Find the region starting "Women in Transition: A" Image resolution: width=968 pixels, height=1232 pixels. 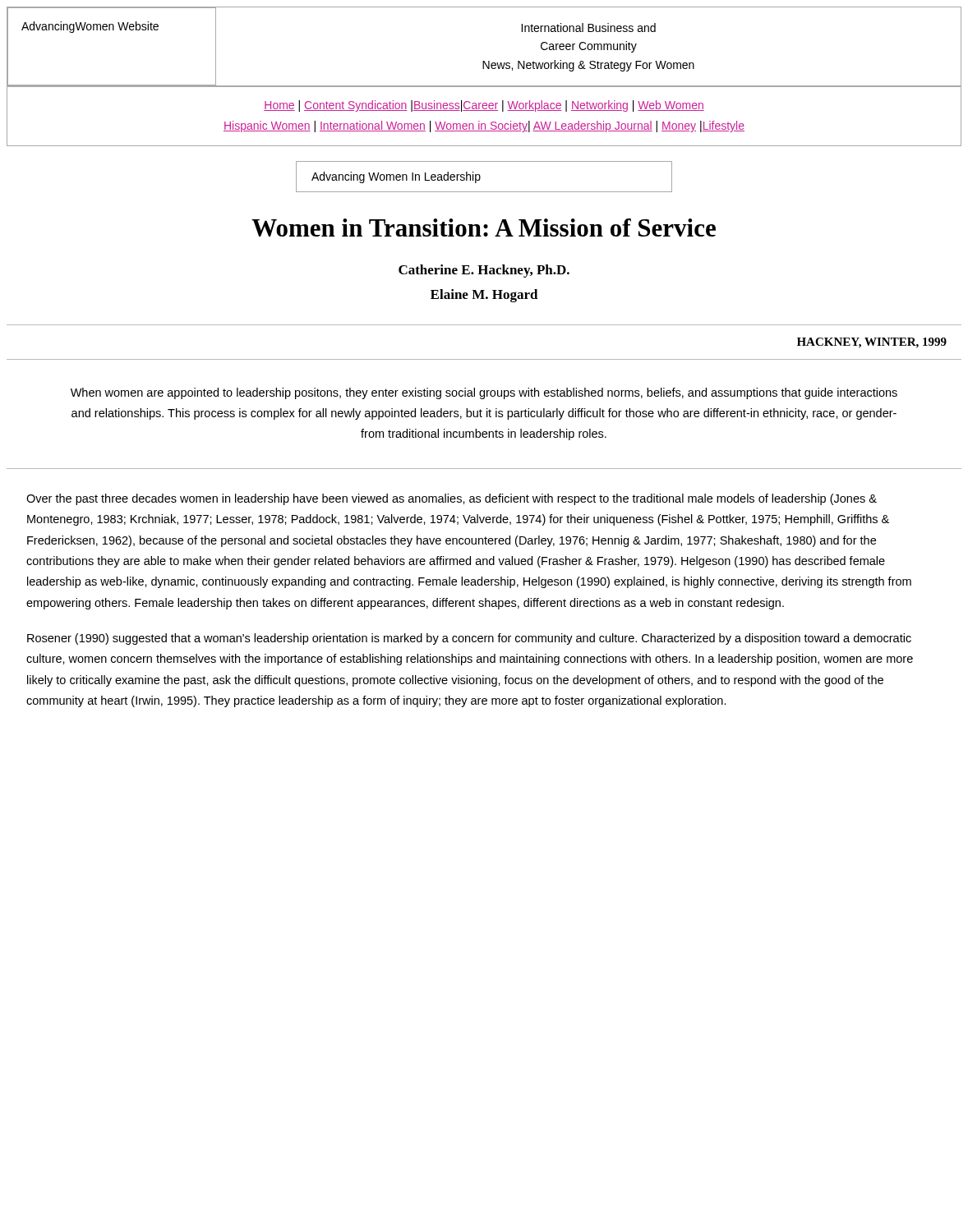(x=484, y=228)
